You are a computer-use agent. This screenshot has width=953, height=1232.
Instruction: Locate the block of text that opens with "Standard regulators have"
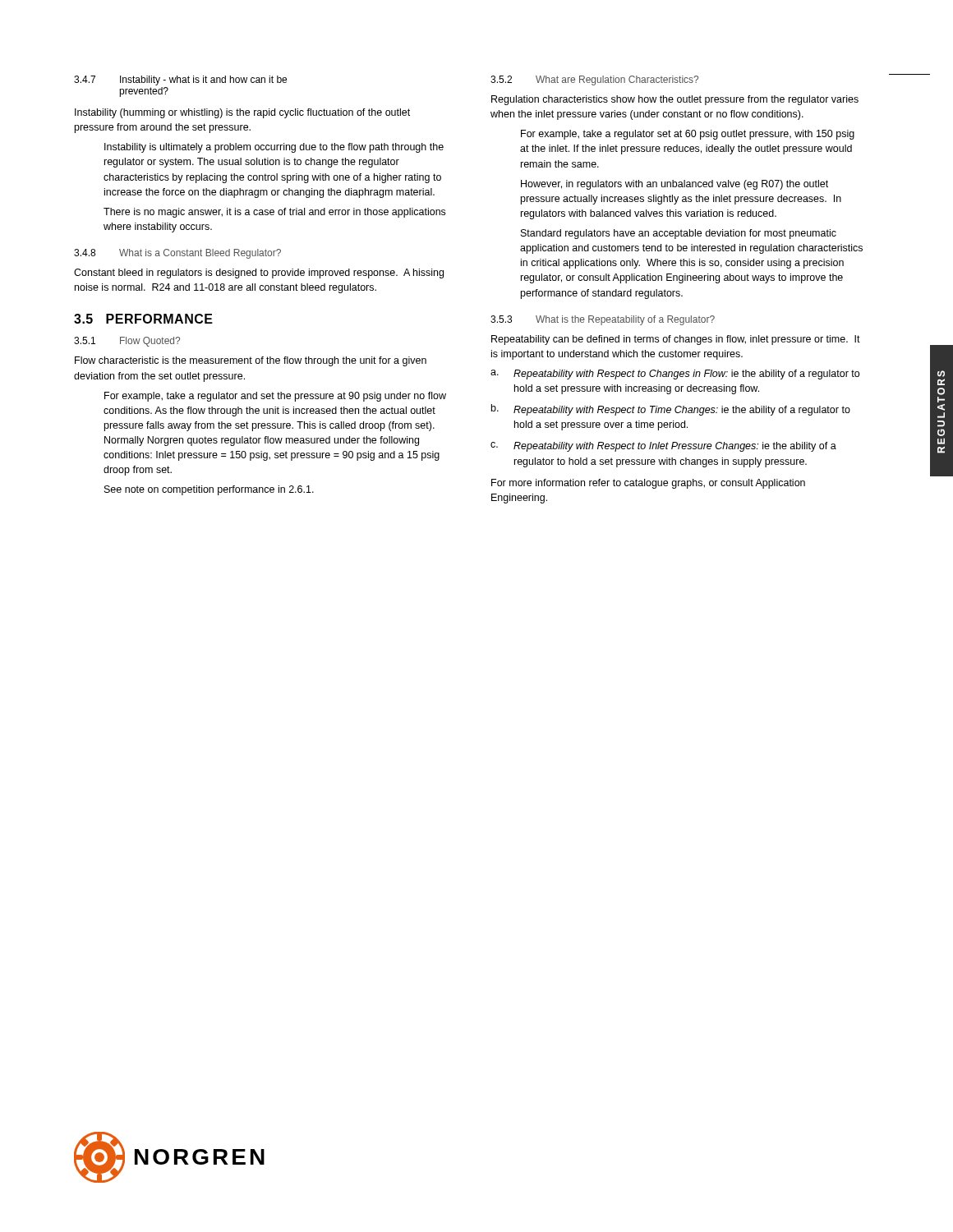(692, 263)
